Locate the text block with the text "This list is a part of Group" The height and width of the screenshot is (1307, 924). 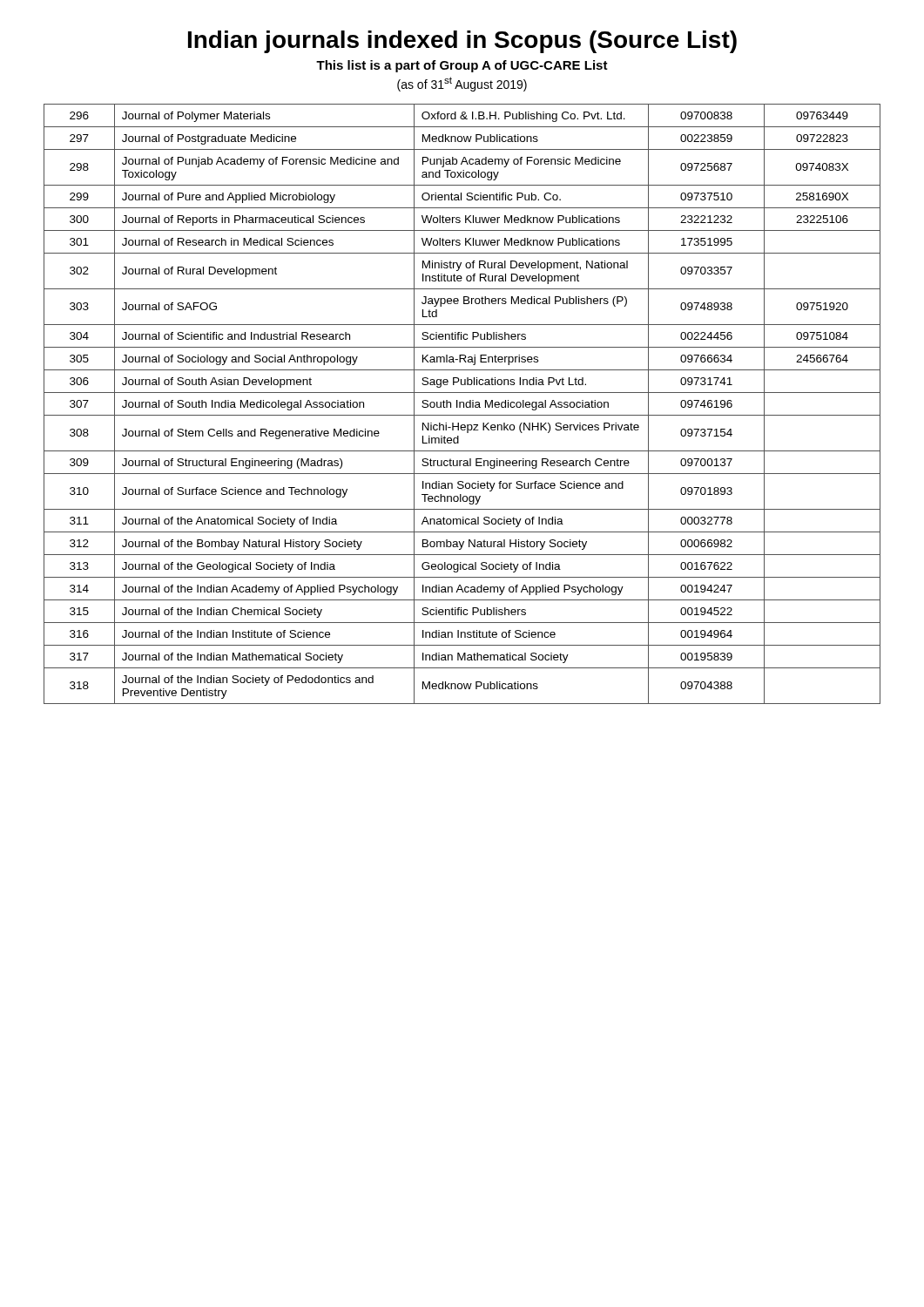[462, 65]
